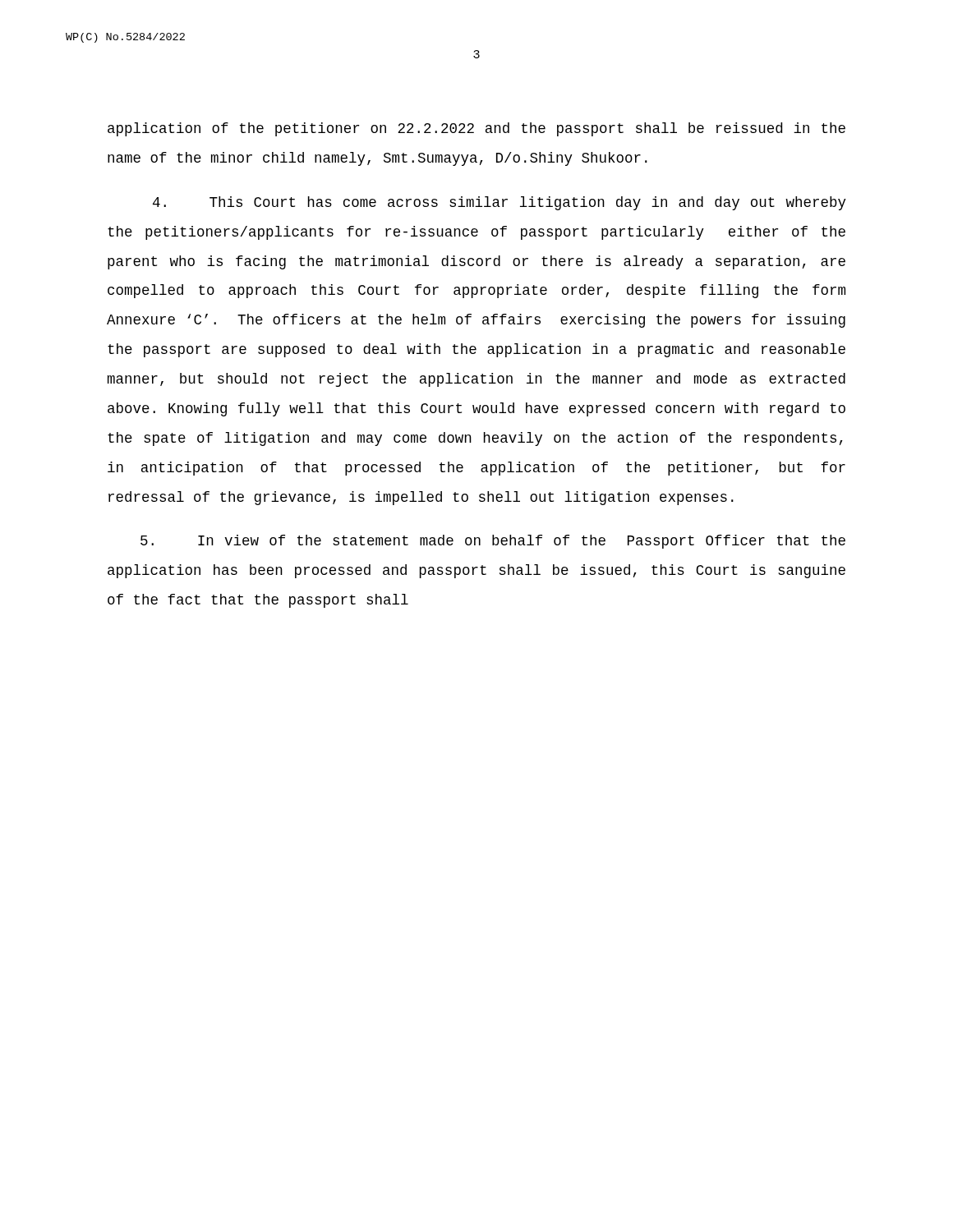The width and height of the screenshot is (953, 1232).
Task: Locate the text block with the text "application of the petitioner on 22.2.2022 and the"
Action: [476, 144]
